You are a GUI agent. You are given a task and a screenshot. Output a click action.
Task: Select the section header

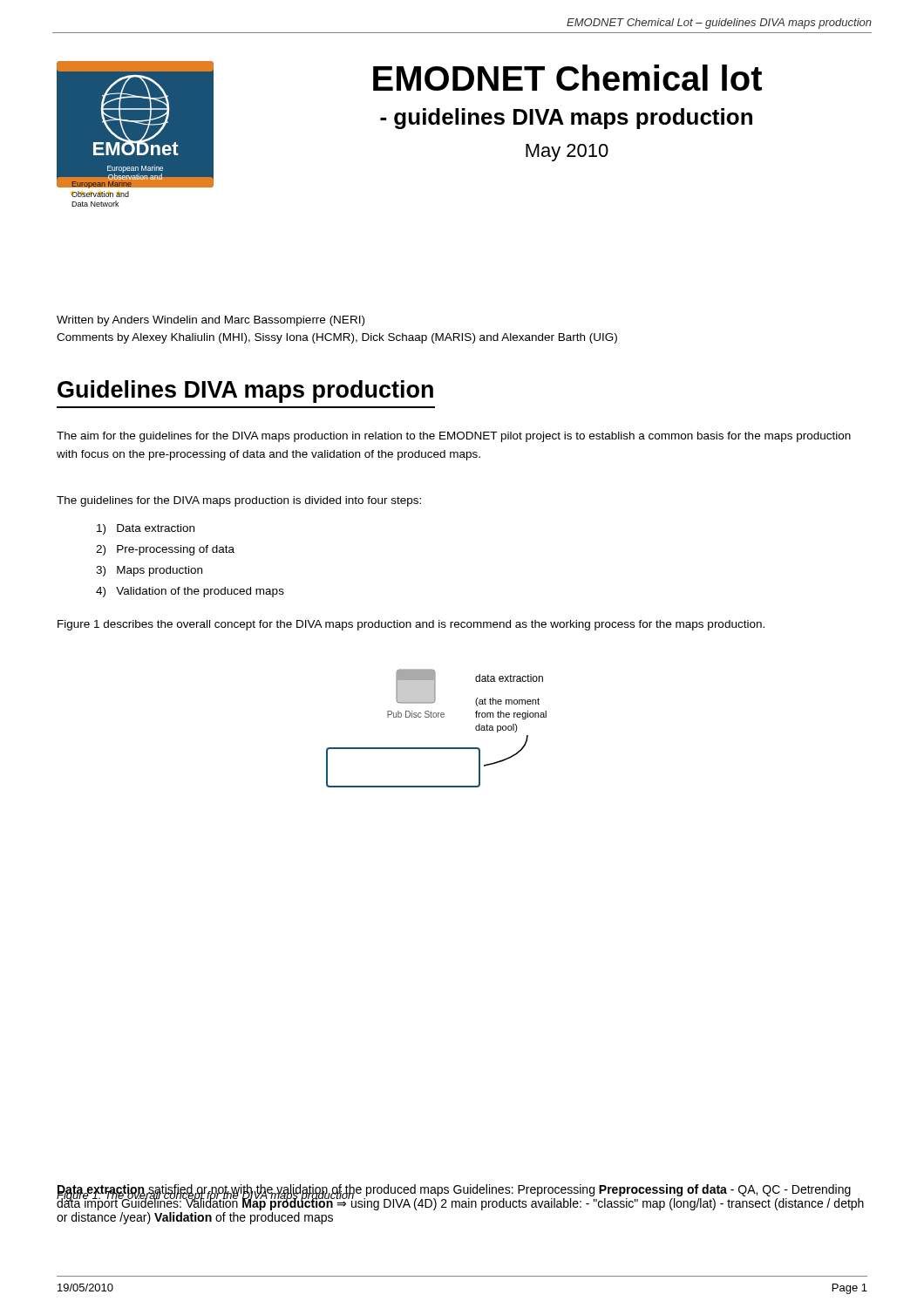click(x=246, y=392)
